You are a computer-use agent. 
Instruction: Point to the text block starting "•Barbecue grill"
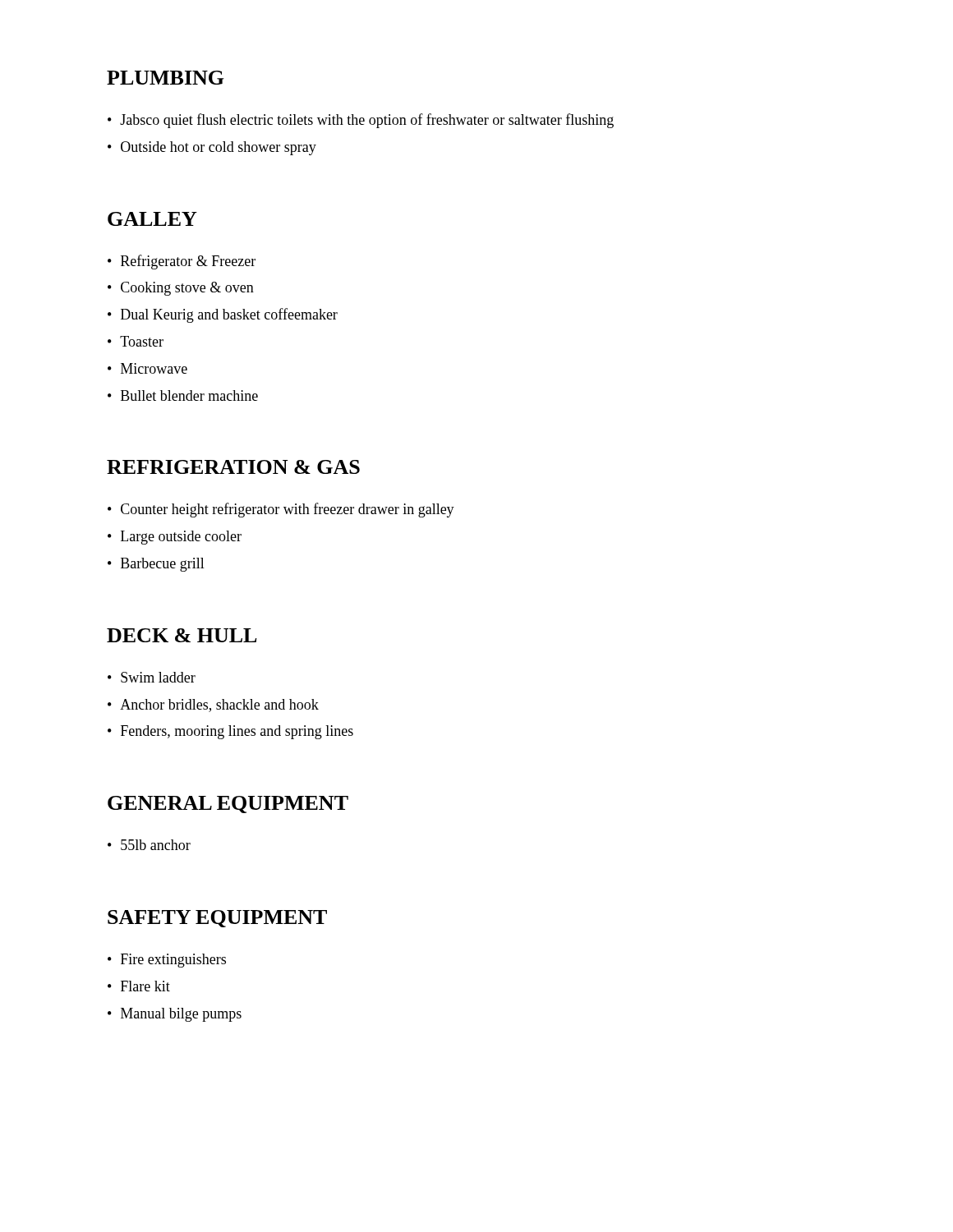click(156, 564)
